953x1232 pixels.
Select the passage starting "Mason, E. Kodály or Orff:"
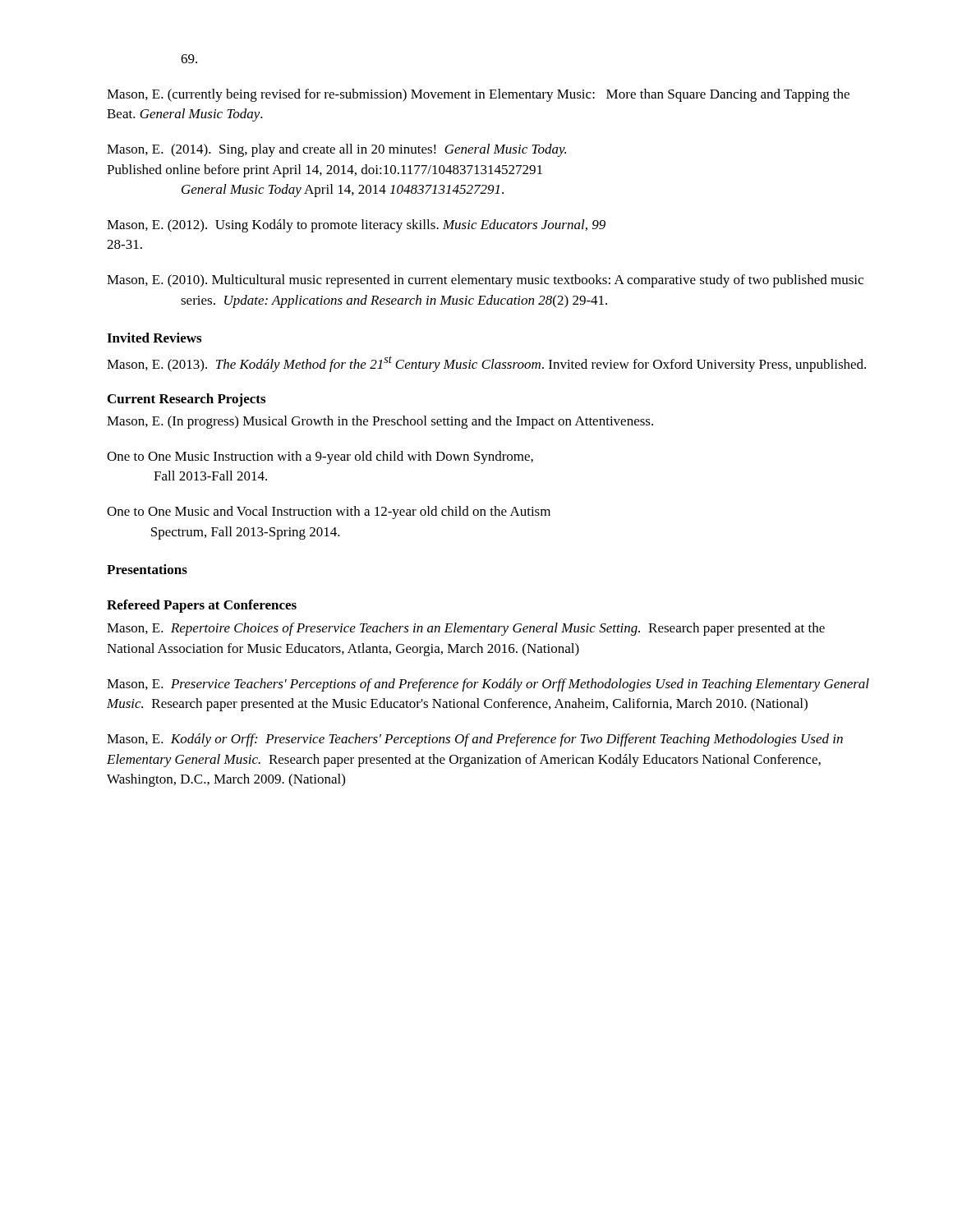[475, 759]
